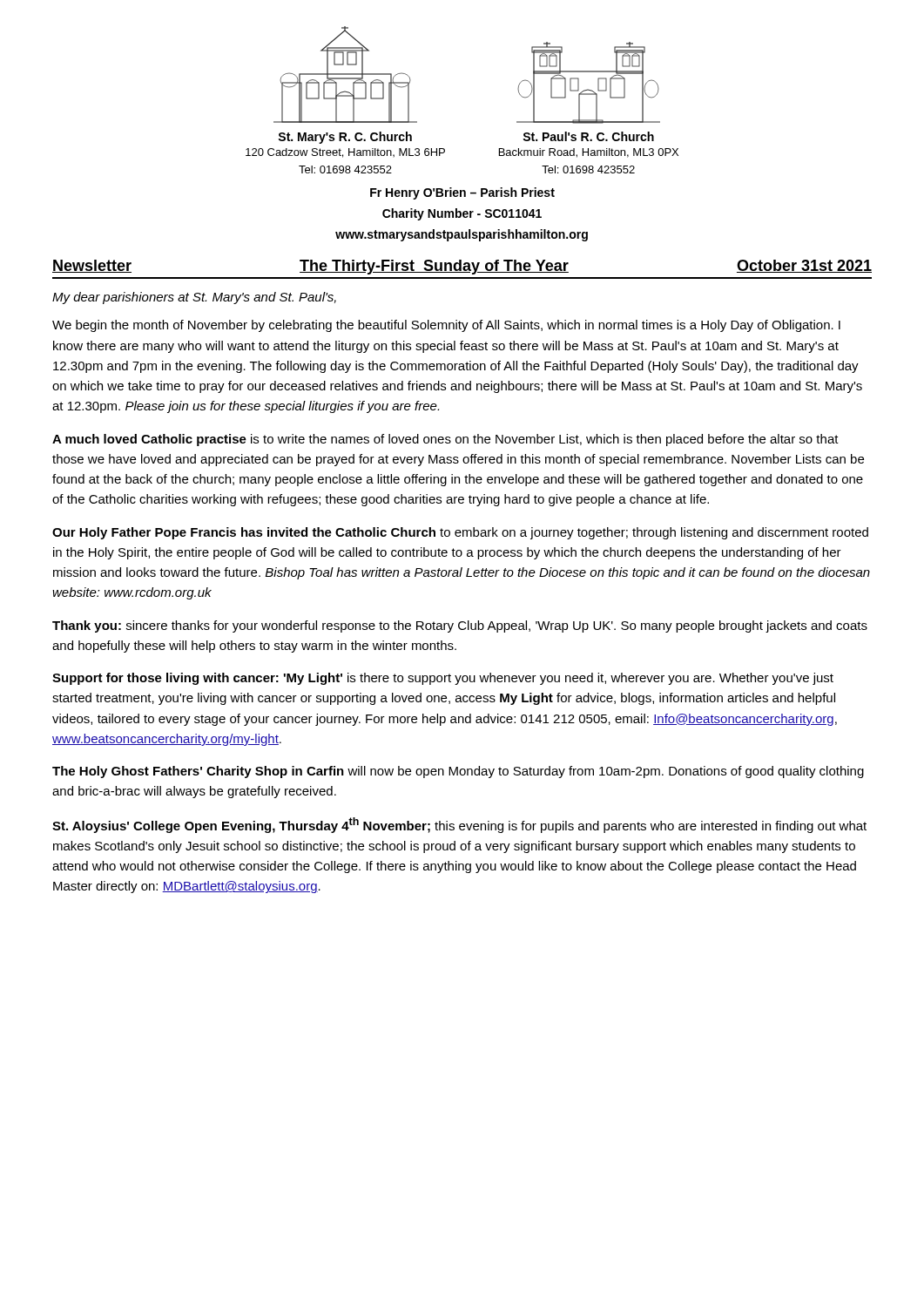
Task: Find the text starting "The Holy Ghost Fathers' Charity Shop in Carfin"
Action: [458, 781]
